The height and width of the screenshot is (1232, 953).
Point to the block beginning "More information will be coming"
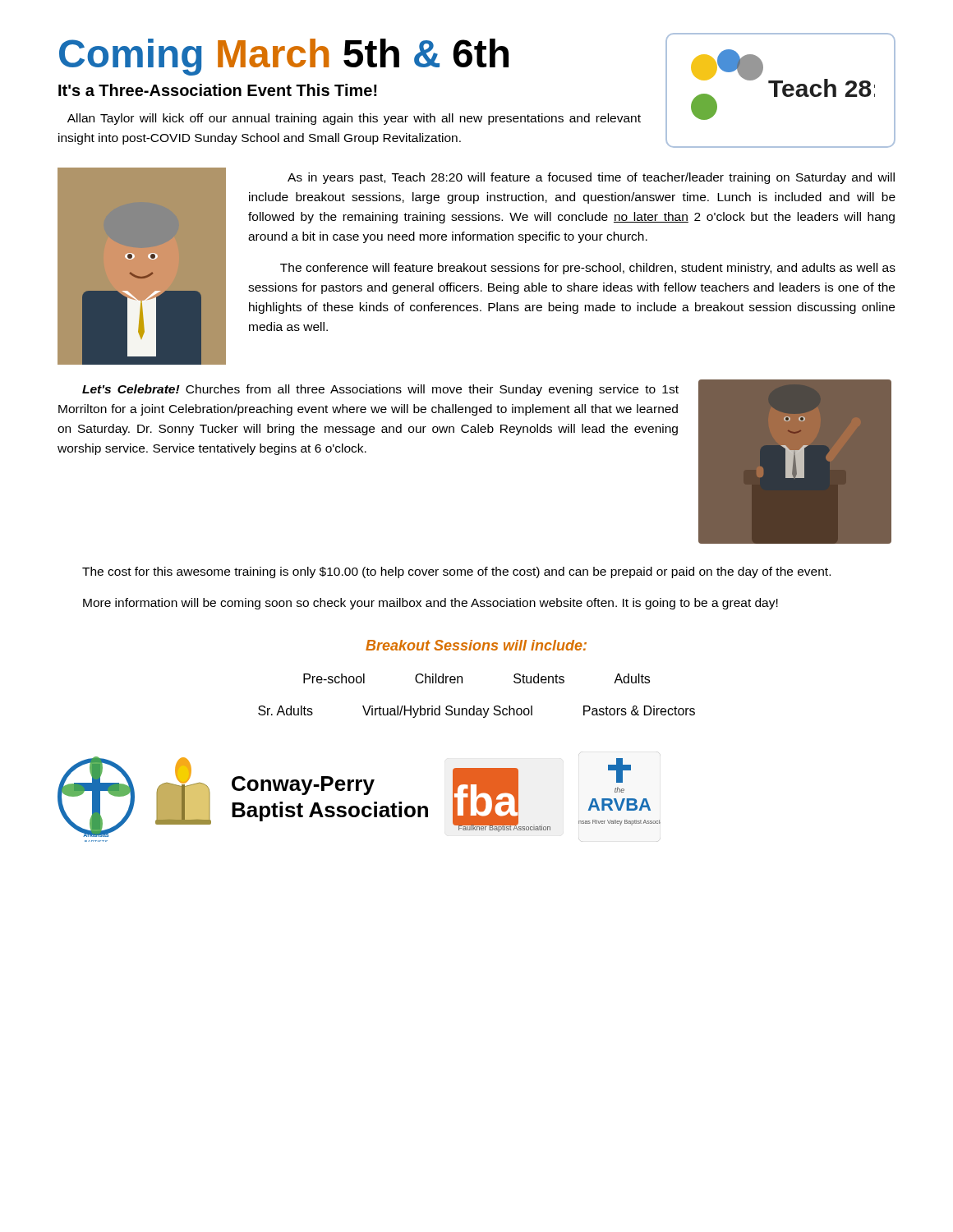430,602
